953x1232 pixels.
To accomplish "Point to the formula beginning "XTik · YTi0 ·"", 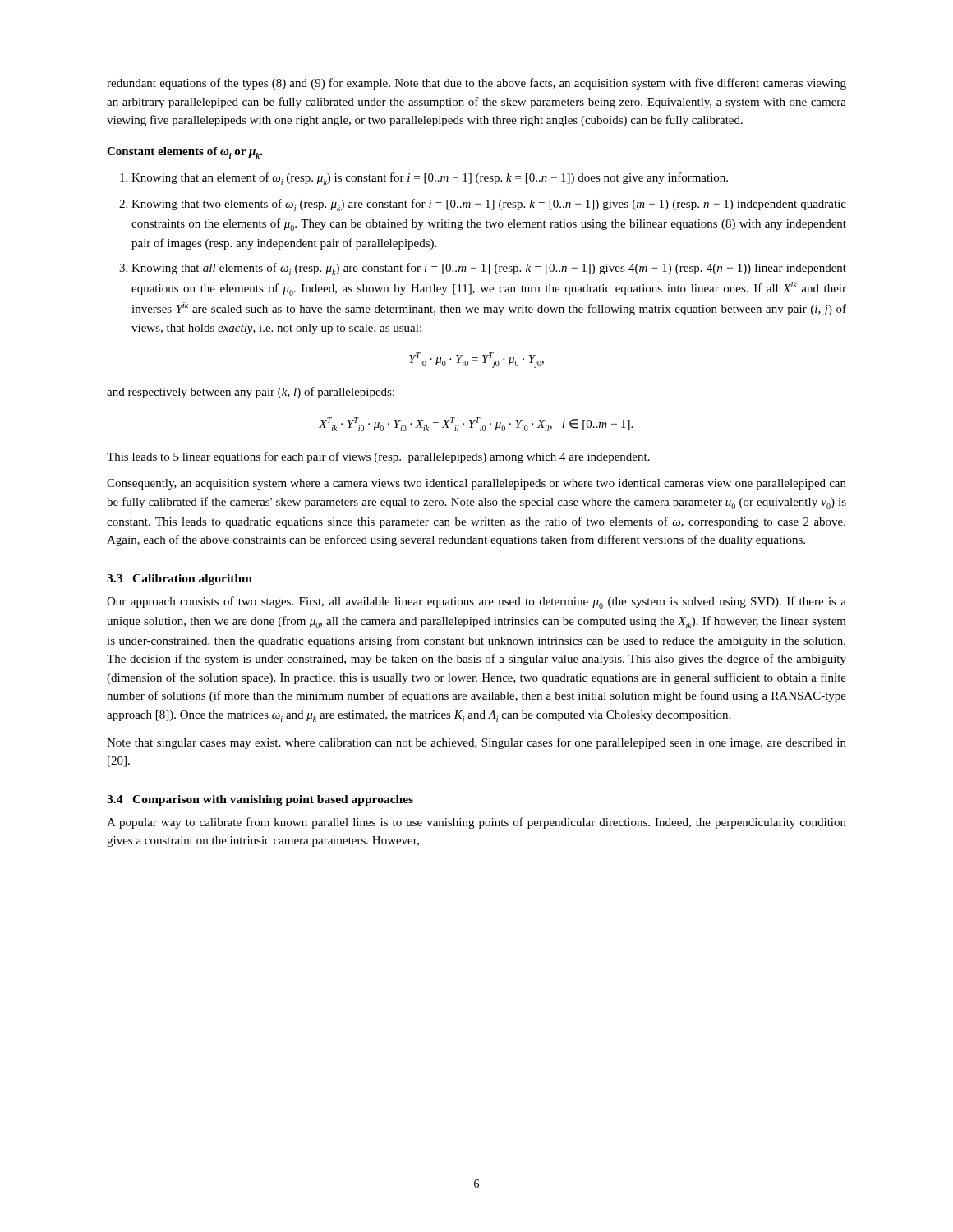I will point(476,424).
